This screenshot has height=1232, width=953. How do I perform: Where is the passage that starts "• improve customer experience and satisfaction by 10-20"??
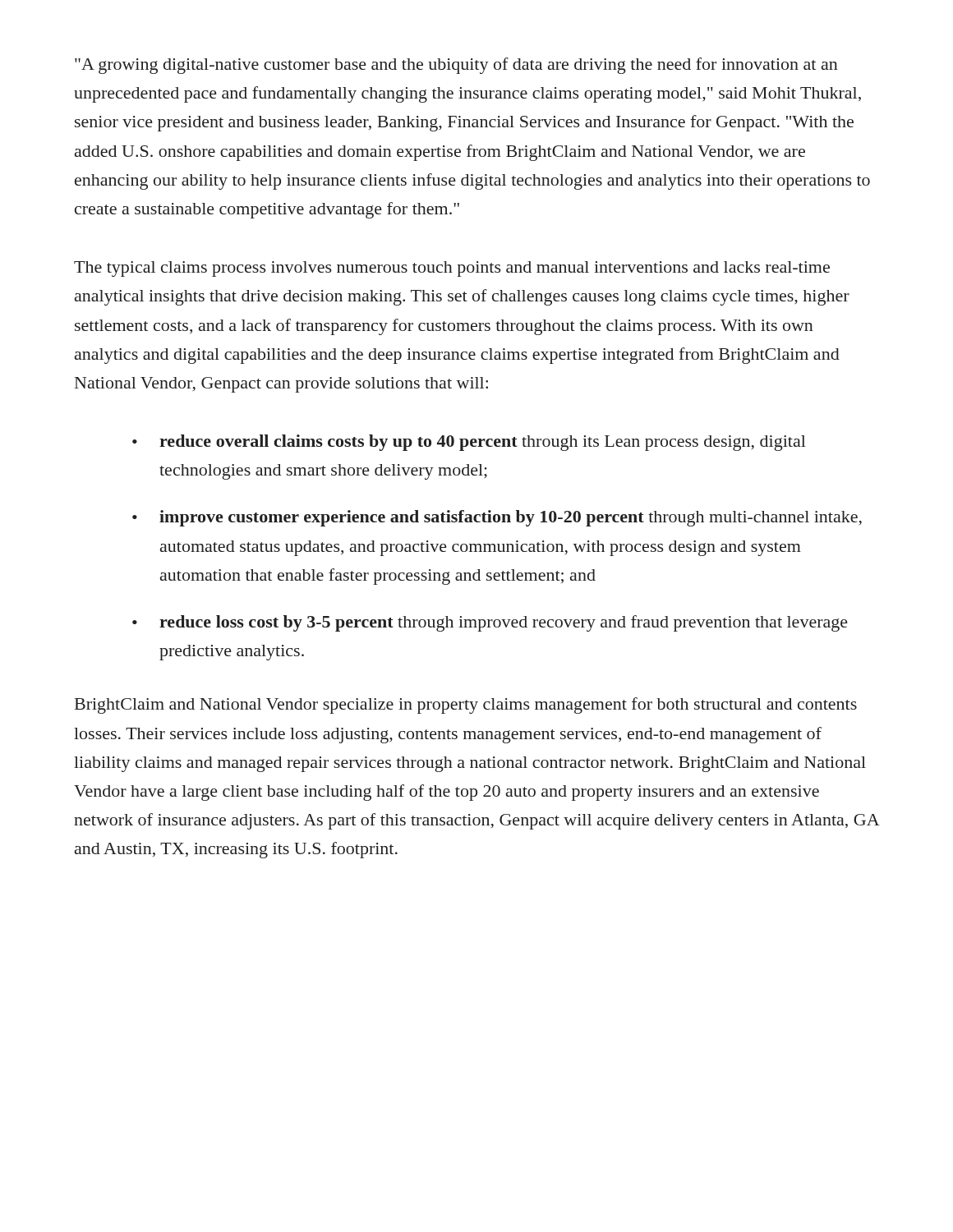[505, 546]
